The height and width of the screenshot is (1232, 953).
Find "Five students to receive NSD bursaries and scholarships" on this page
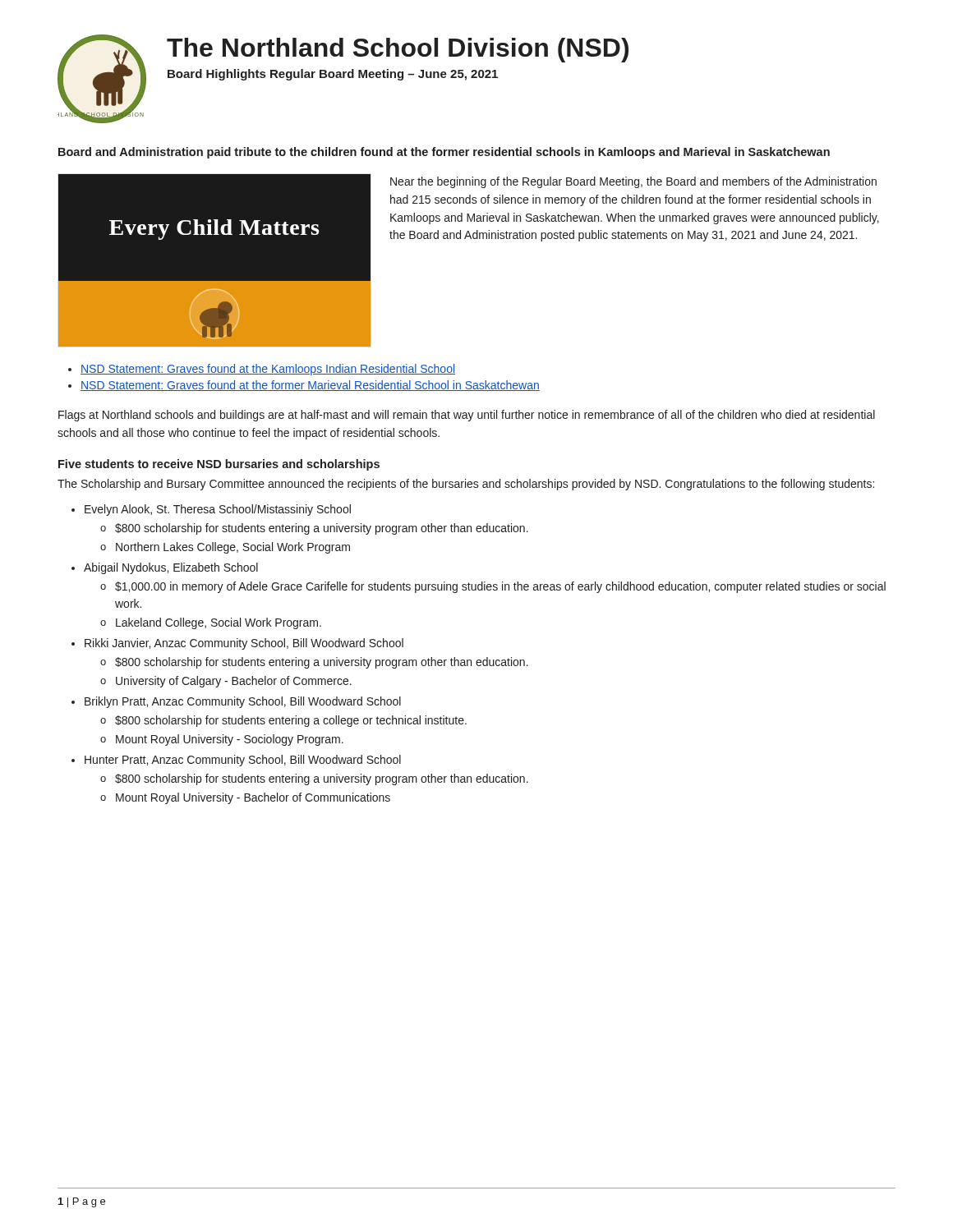tap(219, 464)
